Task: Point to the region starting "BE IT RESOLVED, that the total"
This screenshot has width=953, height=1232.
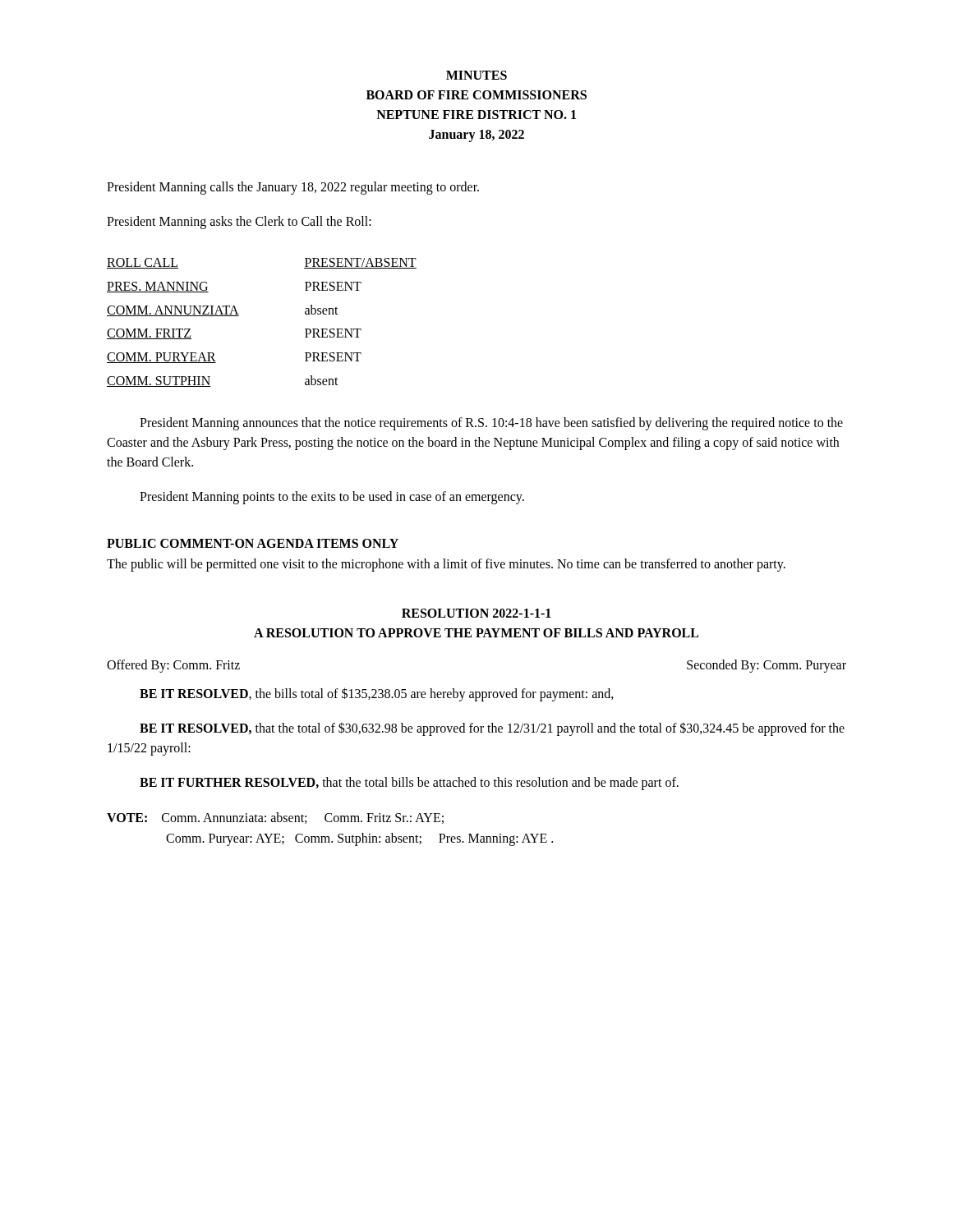Action: tap(476, 738)
